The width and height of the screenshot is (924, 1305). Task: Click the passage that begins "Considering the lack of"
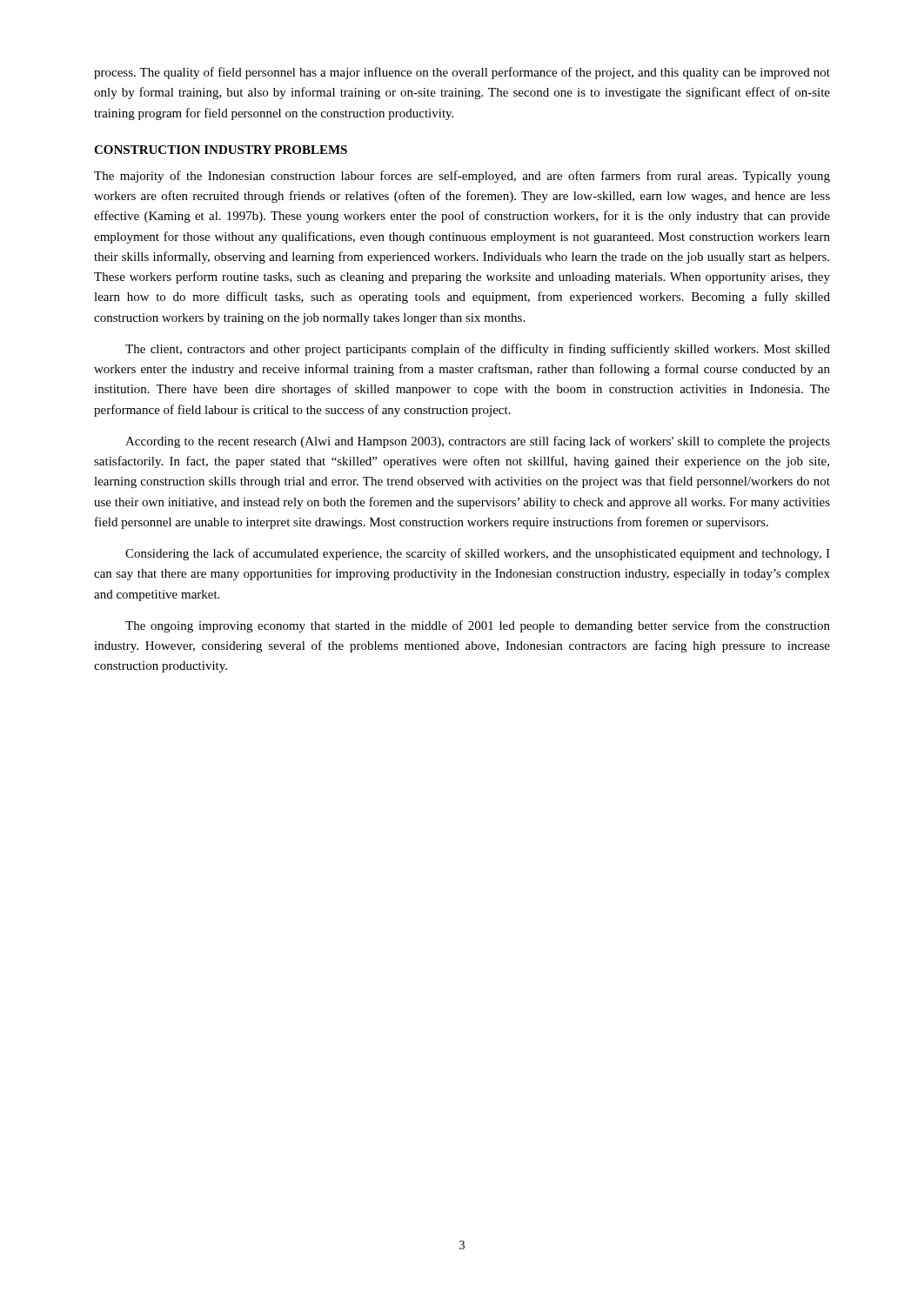(x=462, y=574)
